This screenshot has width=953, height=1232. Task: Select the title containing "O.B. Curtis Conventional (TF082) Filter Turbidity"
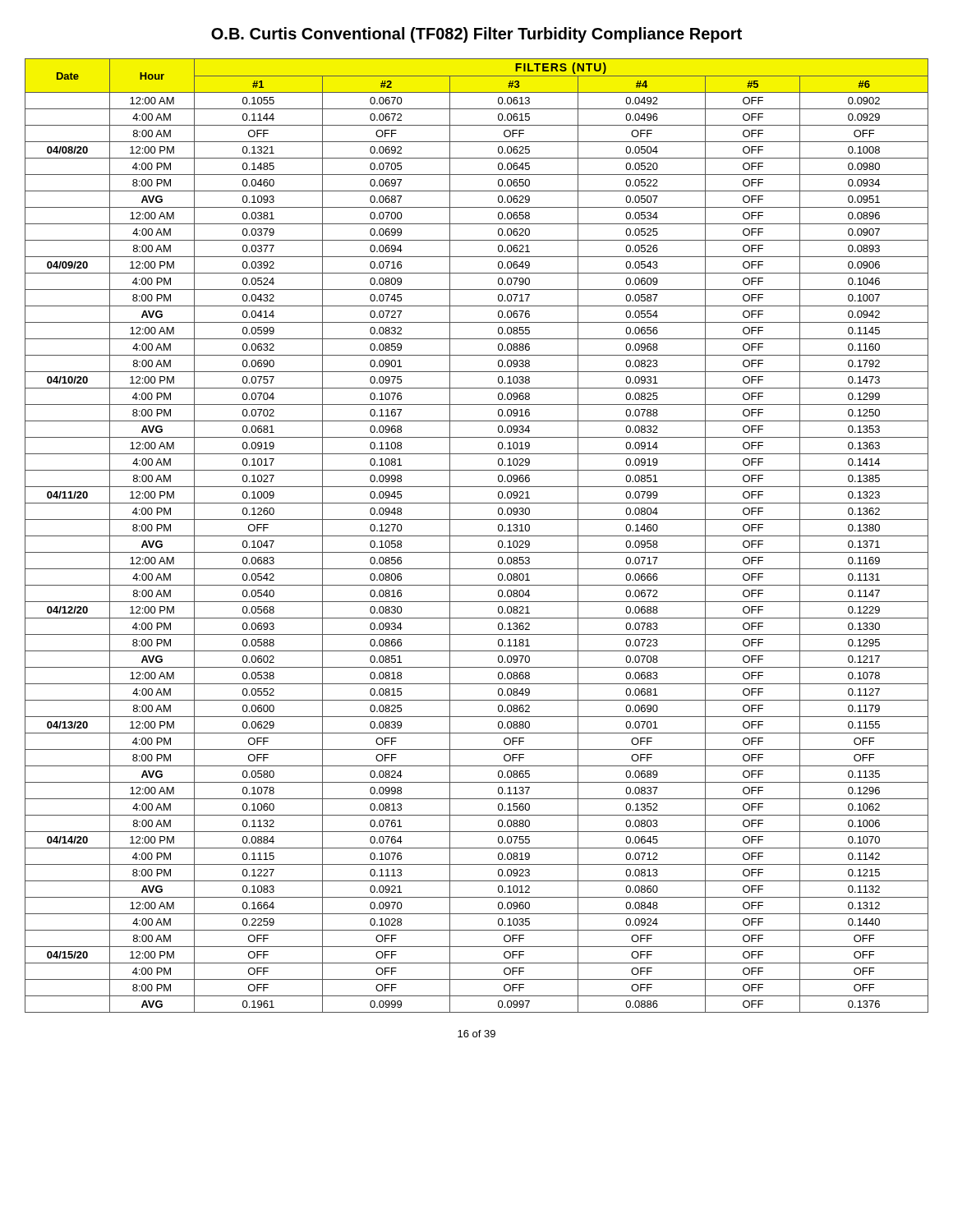476,34
